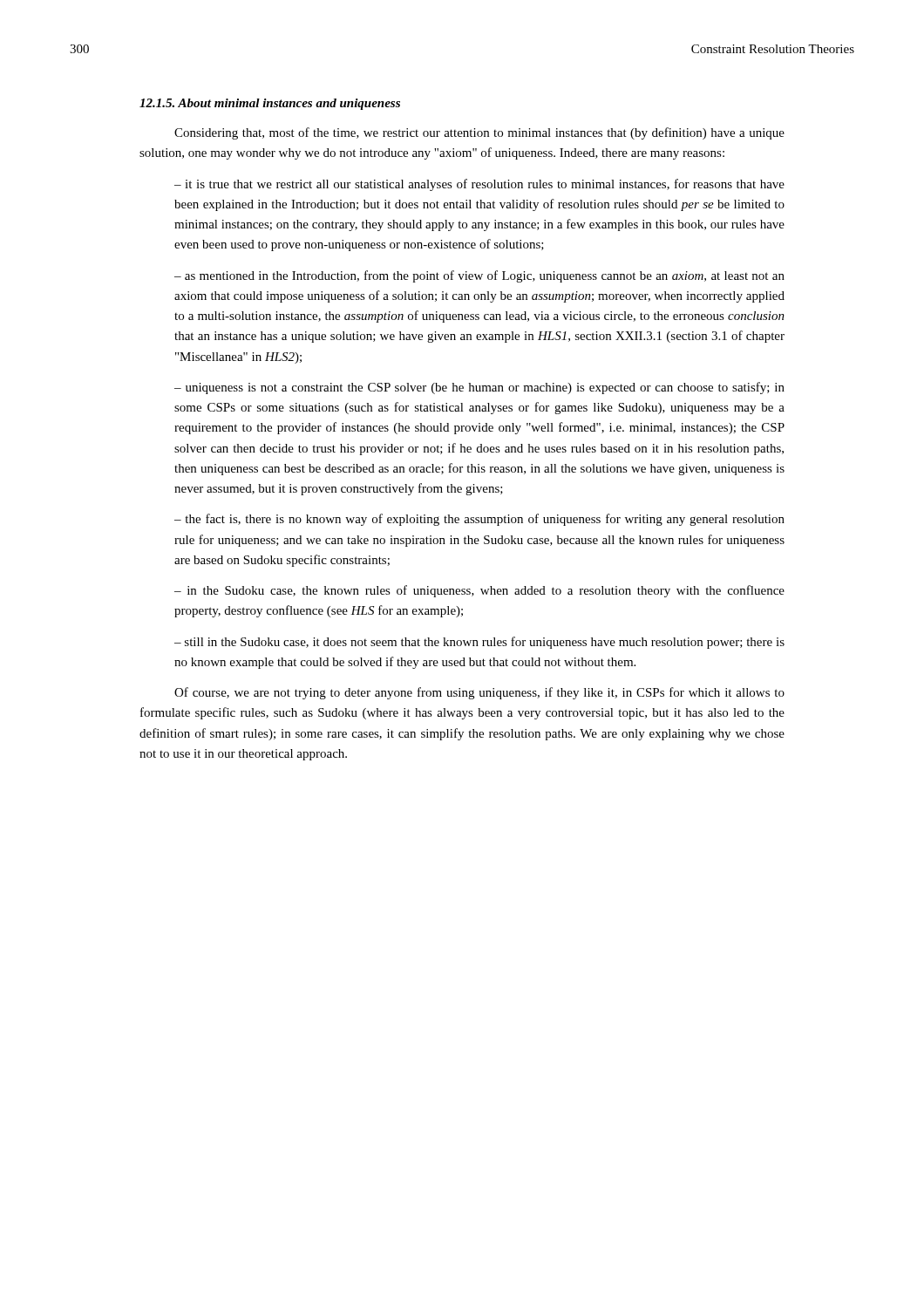Navigate to the passage starting "Of course, we are not trying"
The height and width of the screenshot is (1308, 924).
[x=462, y=723]
